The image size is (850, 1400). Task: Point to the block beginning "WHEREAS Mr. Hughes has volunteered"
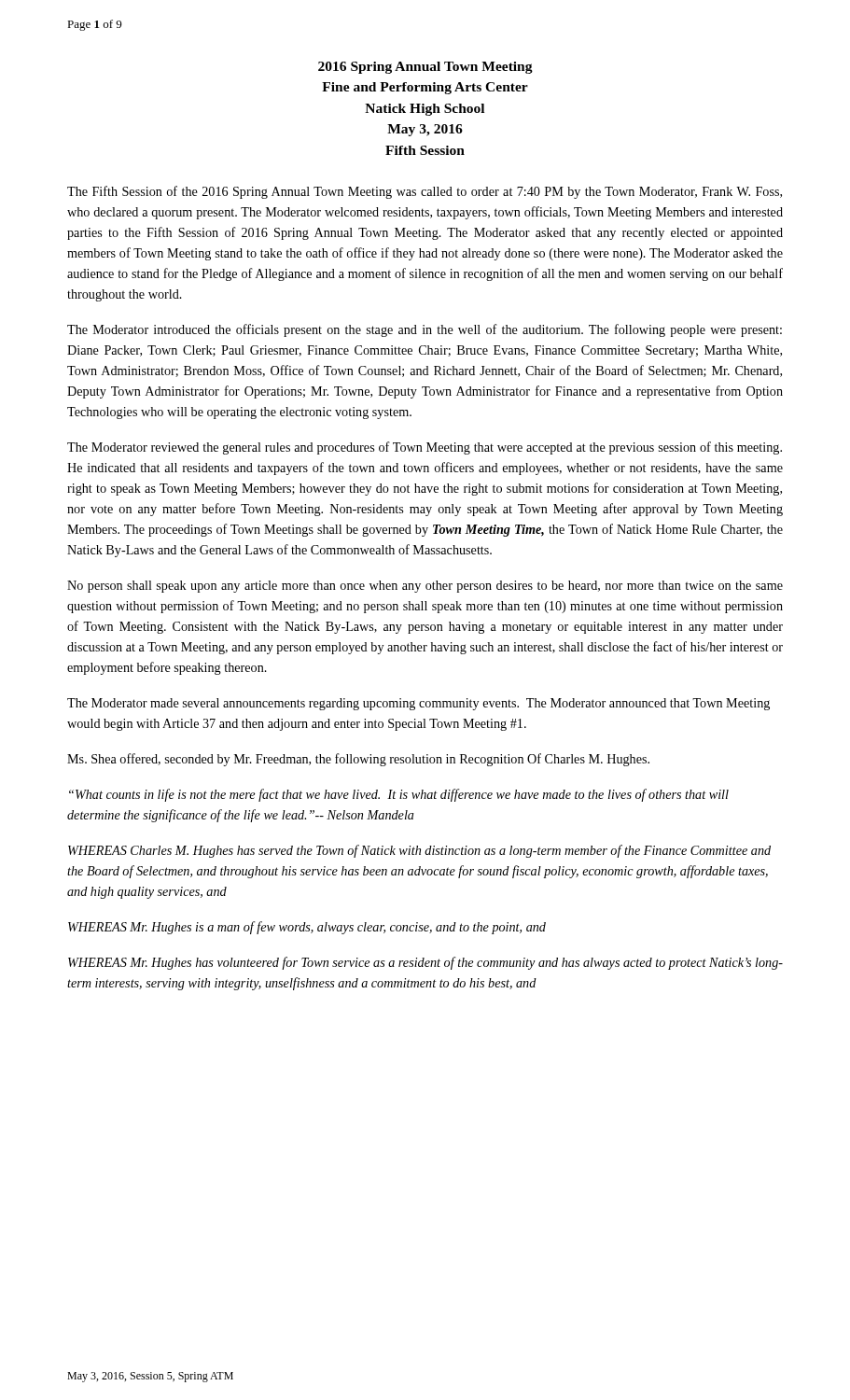[425, 973]
